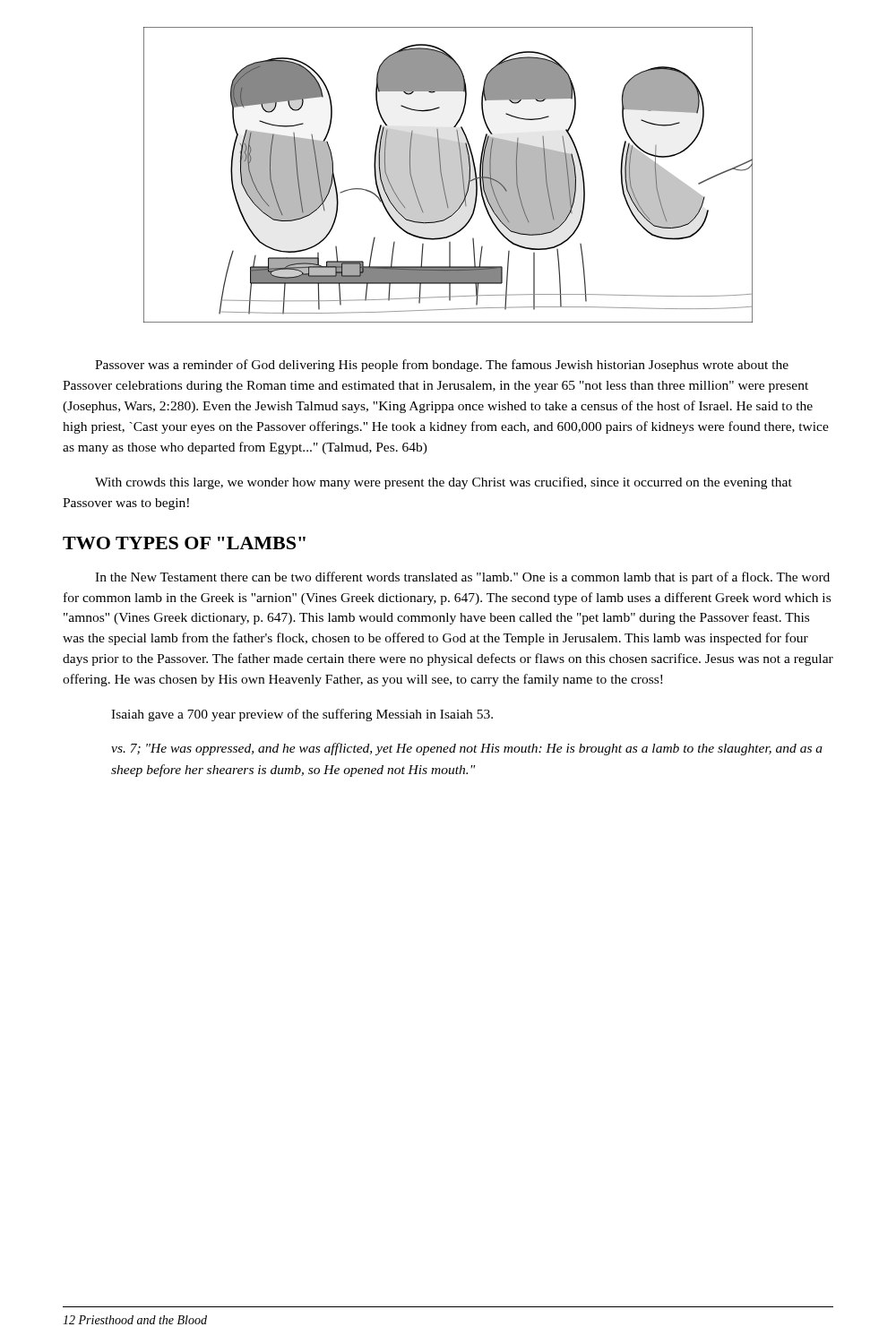Locate the illustration

click(x=448, y=175)
